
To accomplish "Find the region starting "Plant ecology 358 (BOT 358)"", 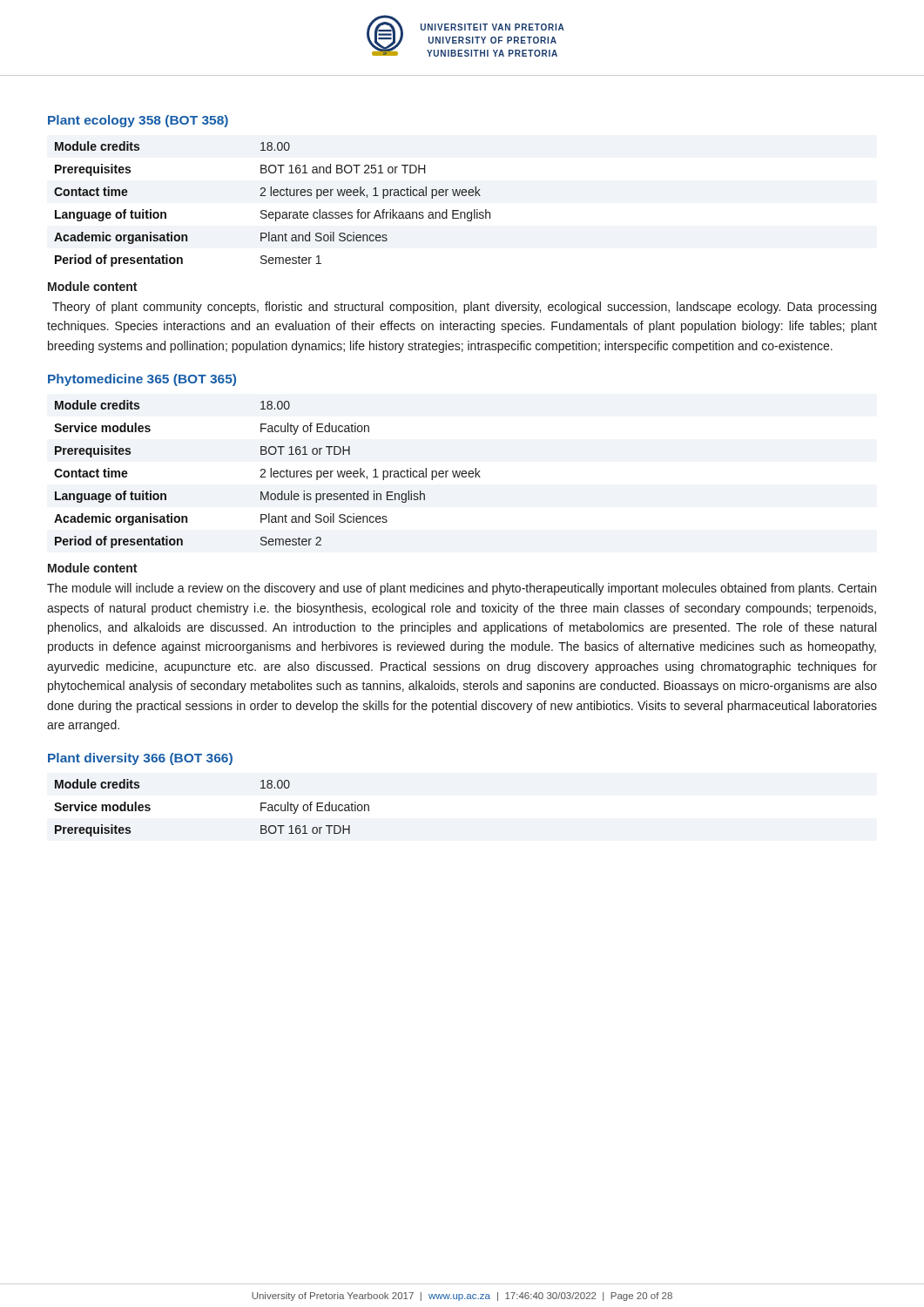I will click(138, 120).
